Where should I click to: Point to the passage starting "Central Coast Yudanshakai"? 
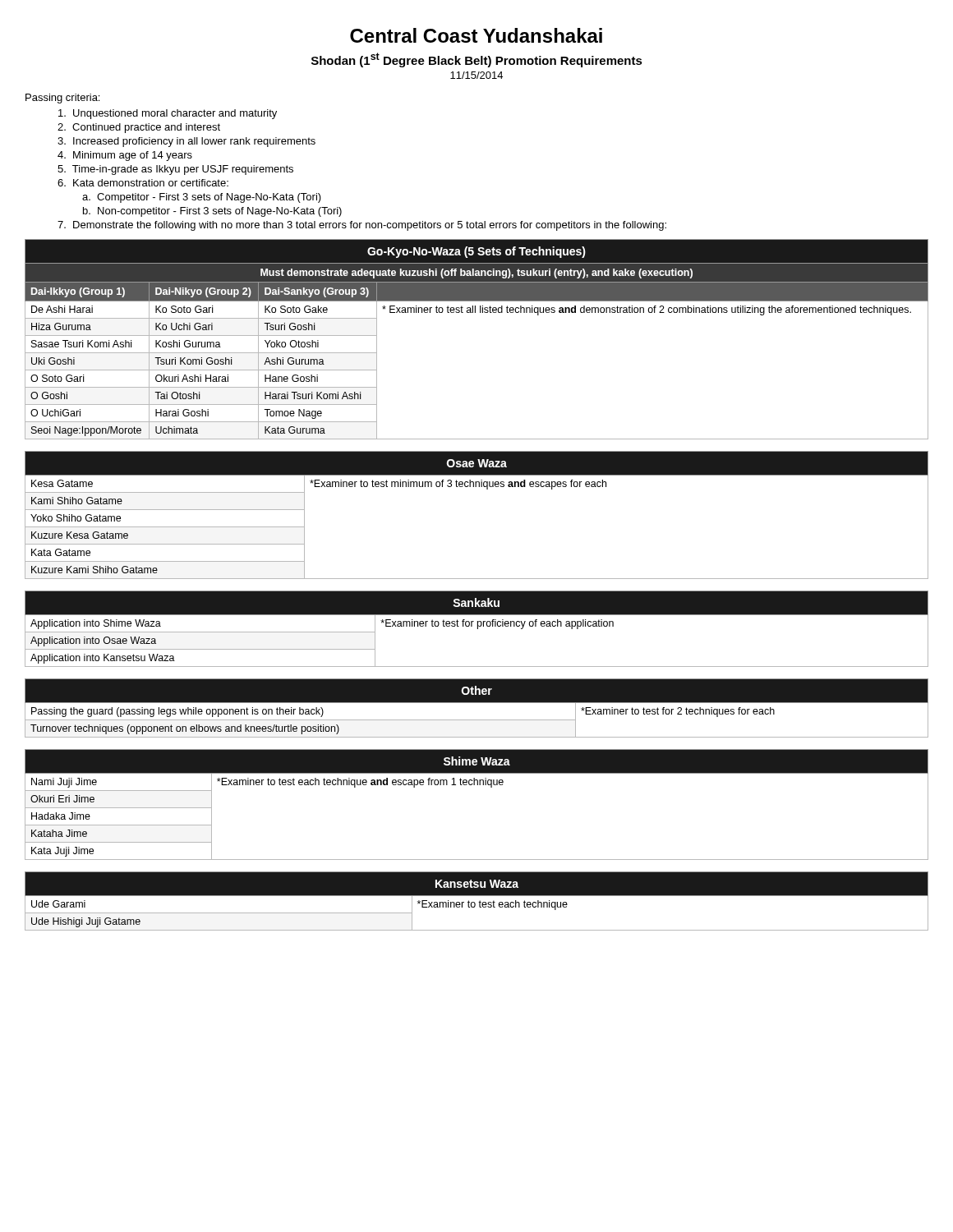(x=476, y=36)
